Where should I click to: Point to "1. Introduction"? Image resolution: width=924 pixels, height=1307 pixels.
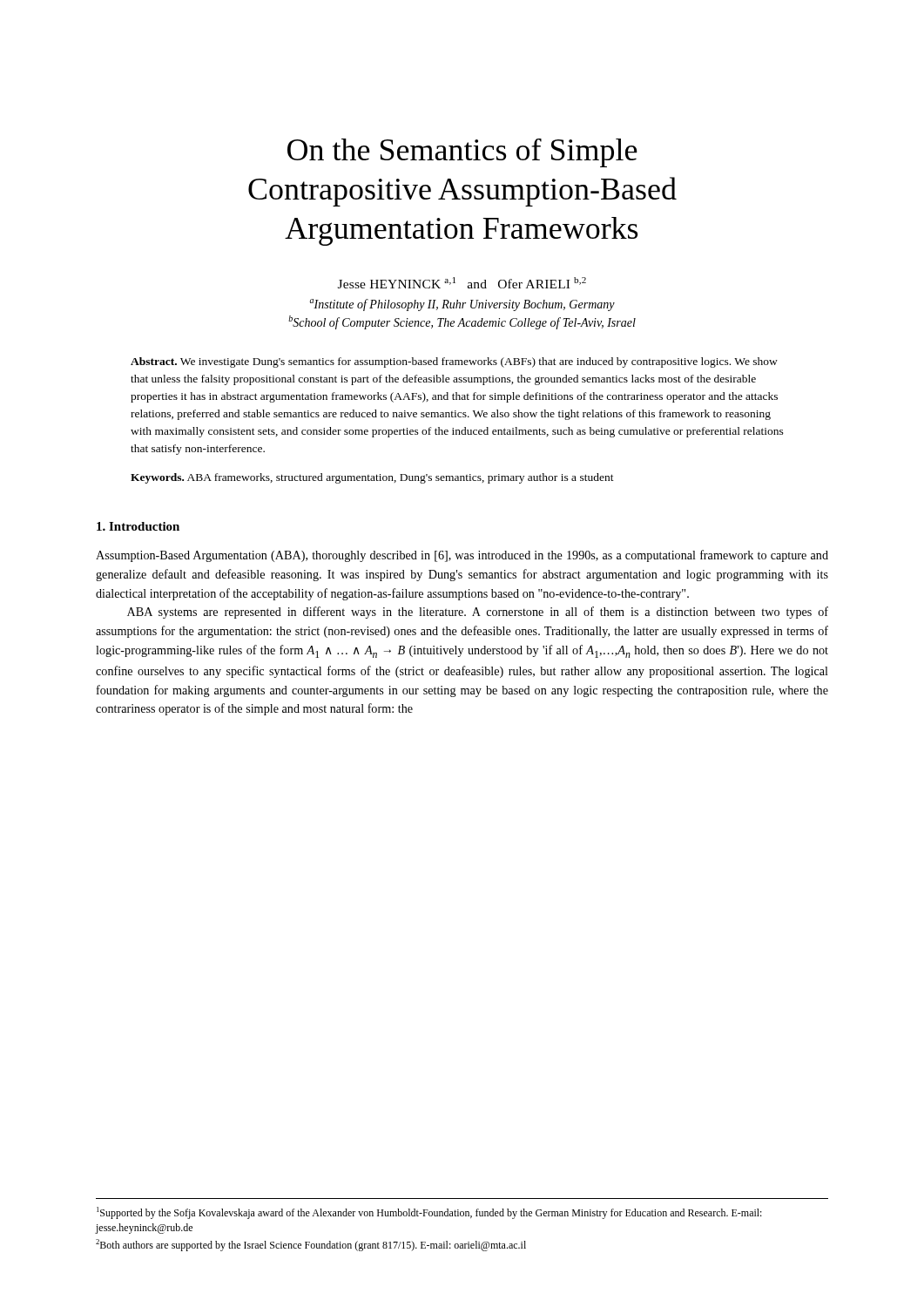[x=138, y=527]
